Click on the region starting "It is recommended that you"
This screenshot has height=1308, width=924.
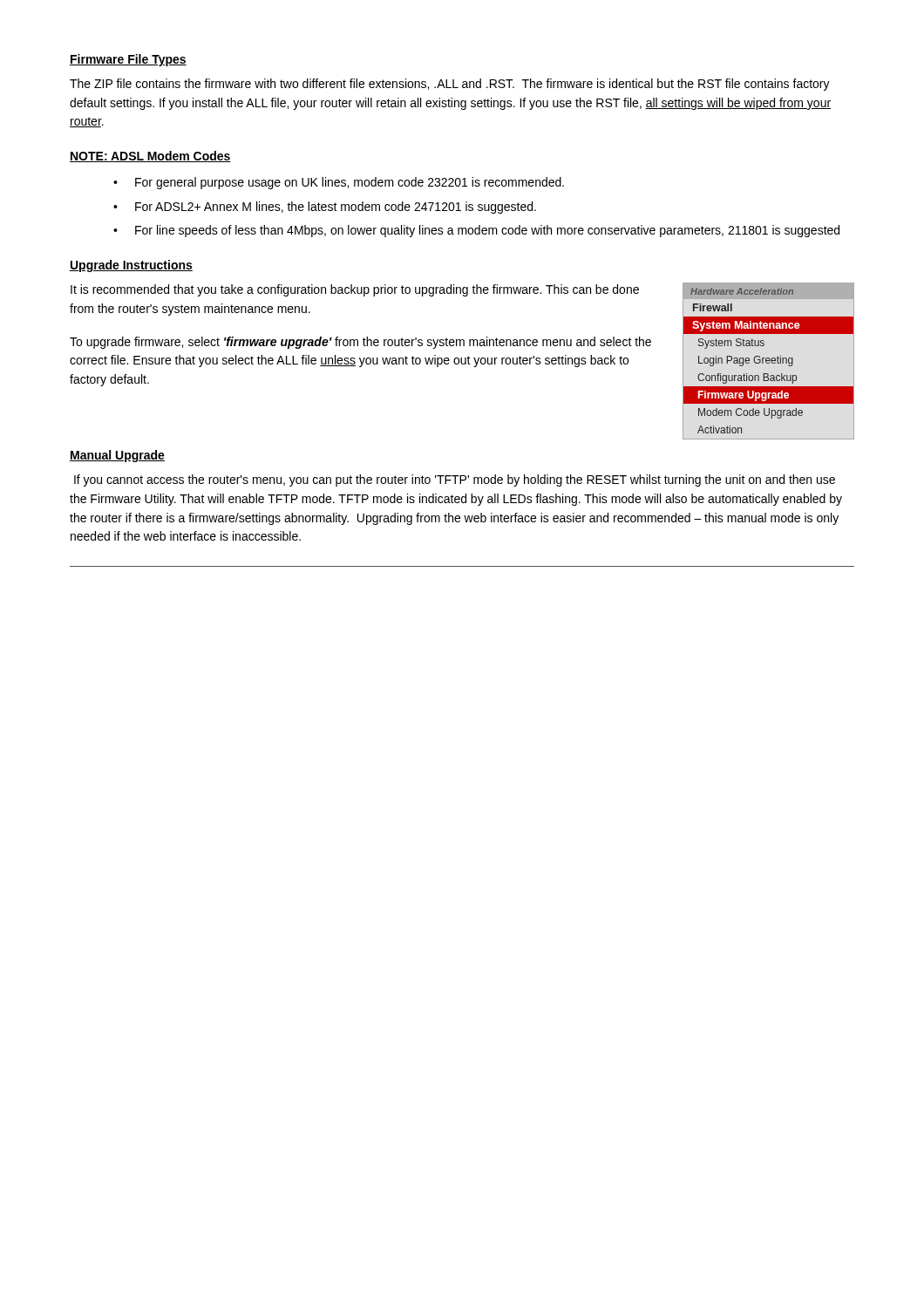click(x=355, y=299)
